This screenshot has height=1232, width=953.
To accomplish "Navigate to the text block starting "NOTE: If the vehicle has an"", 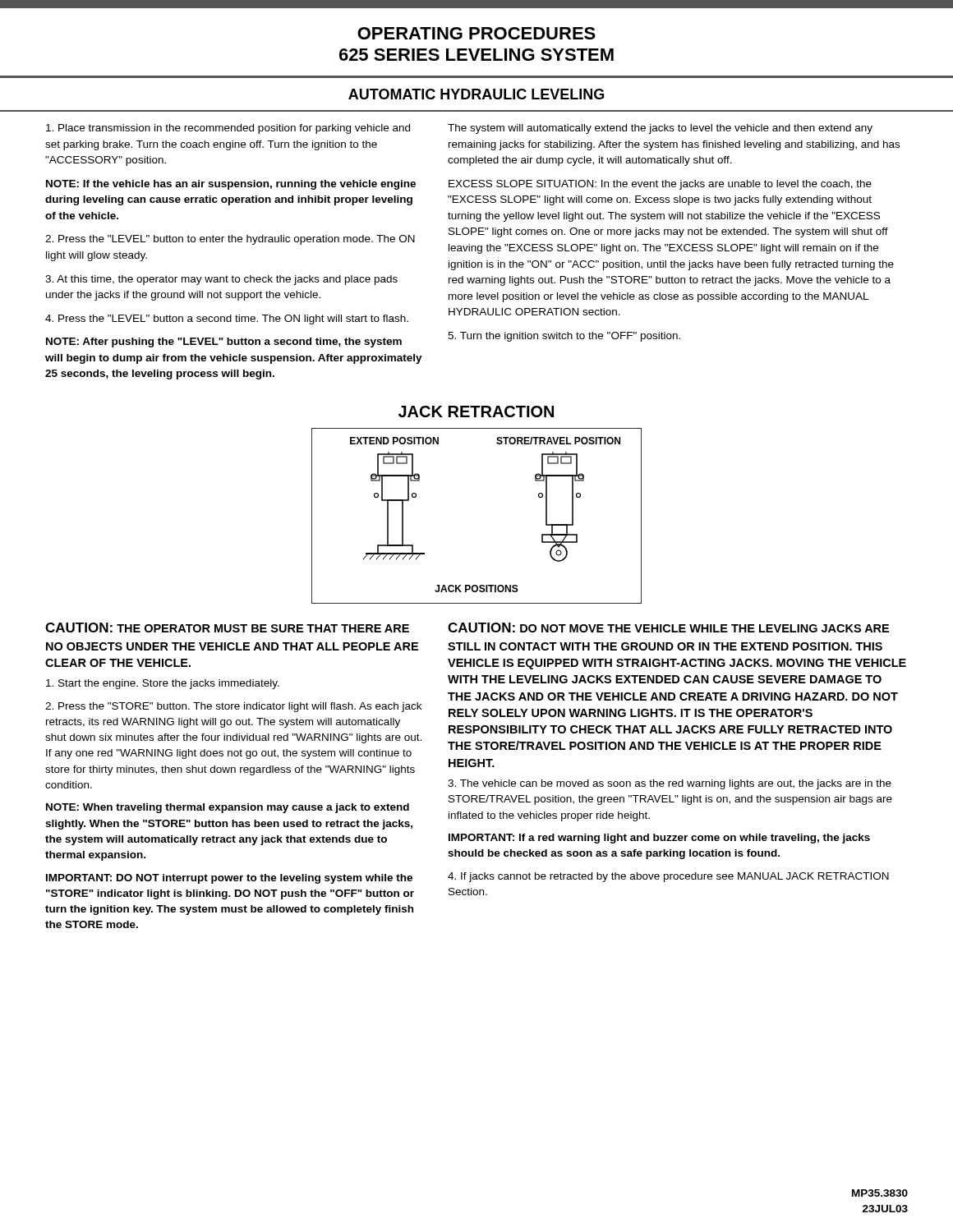I will 231,199.
